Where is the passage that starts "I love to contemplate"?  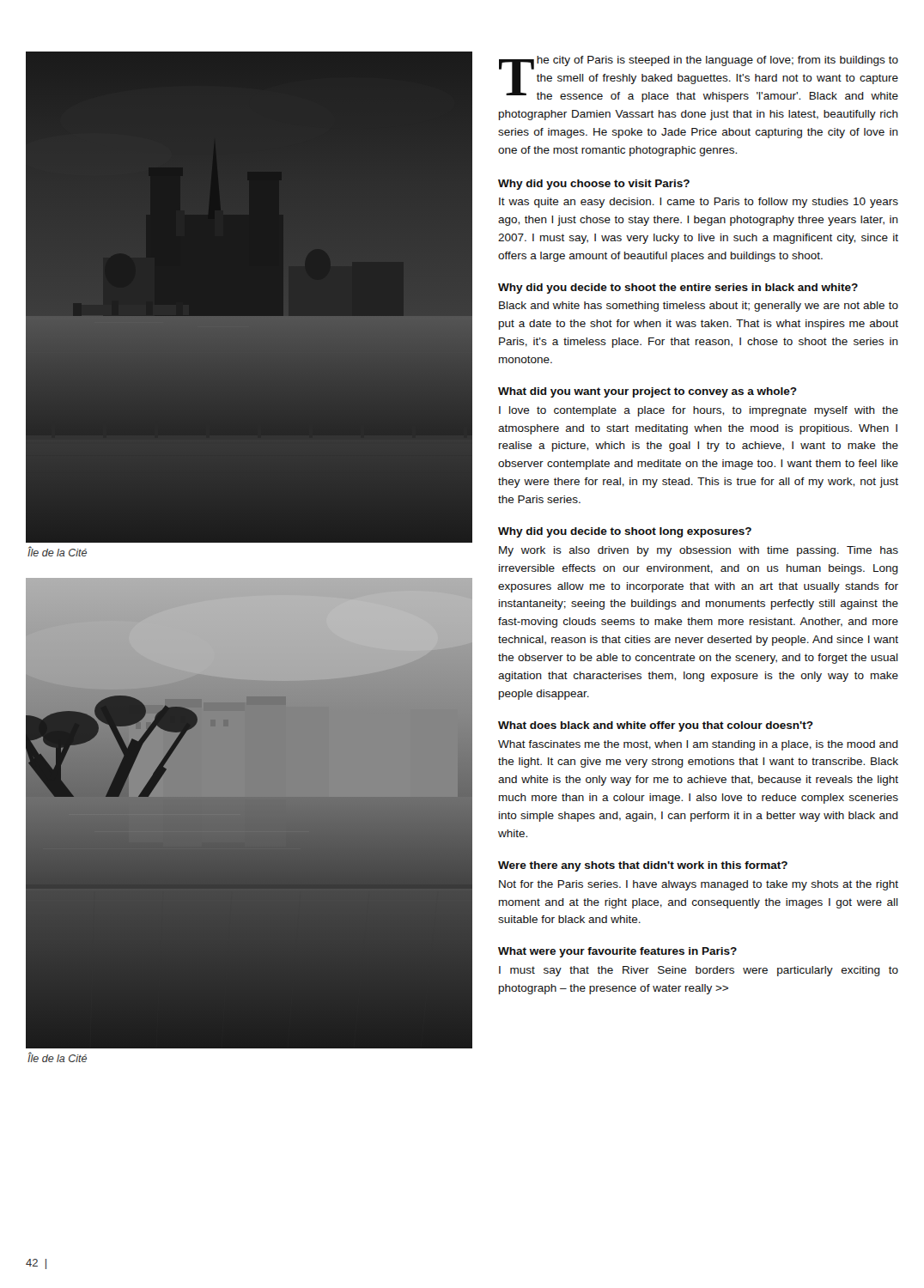point(698,455)
